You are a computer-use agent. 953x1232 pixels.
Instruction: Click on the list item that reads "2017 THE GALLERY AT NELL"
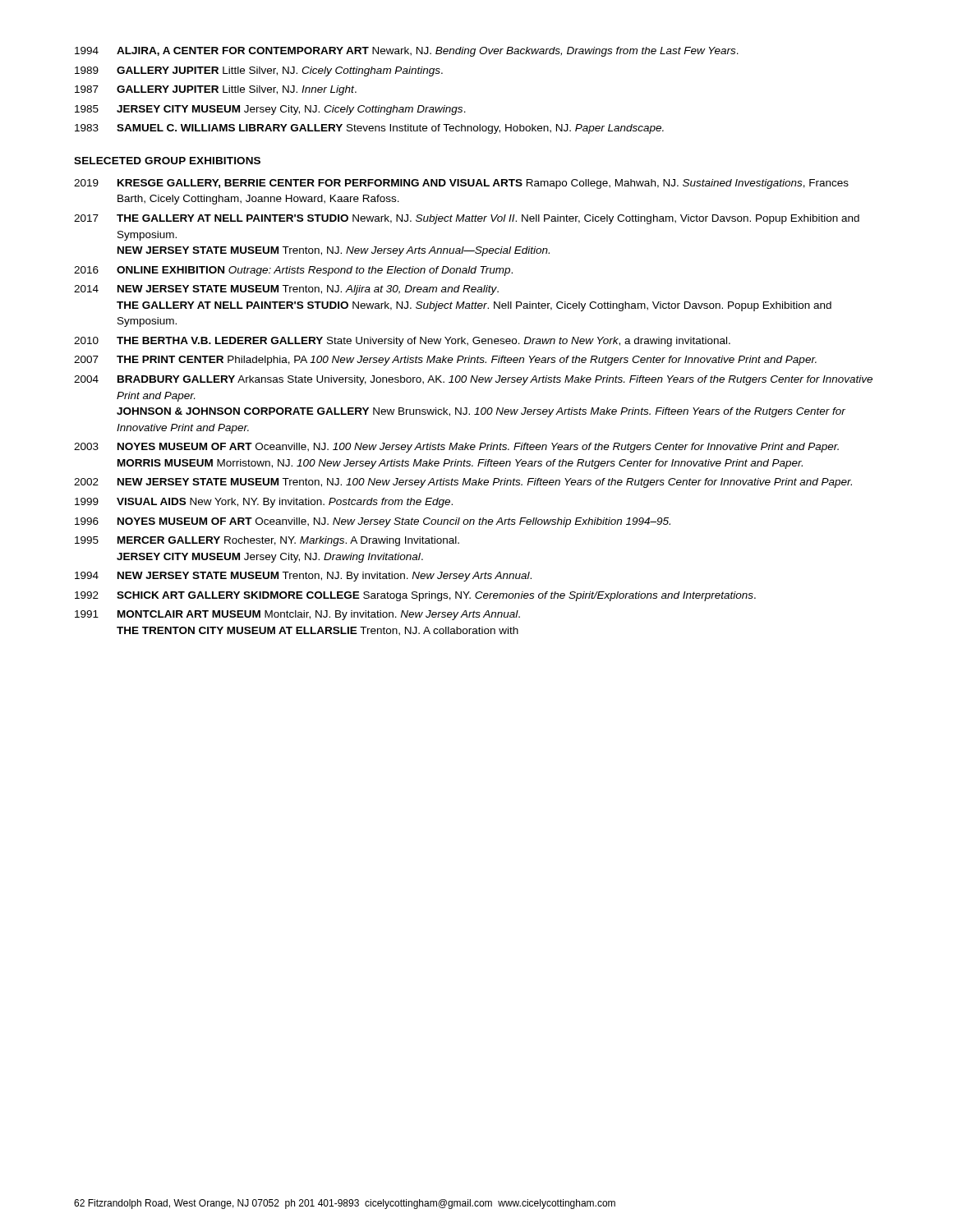click(467, 219)
